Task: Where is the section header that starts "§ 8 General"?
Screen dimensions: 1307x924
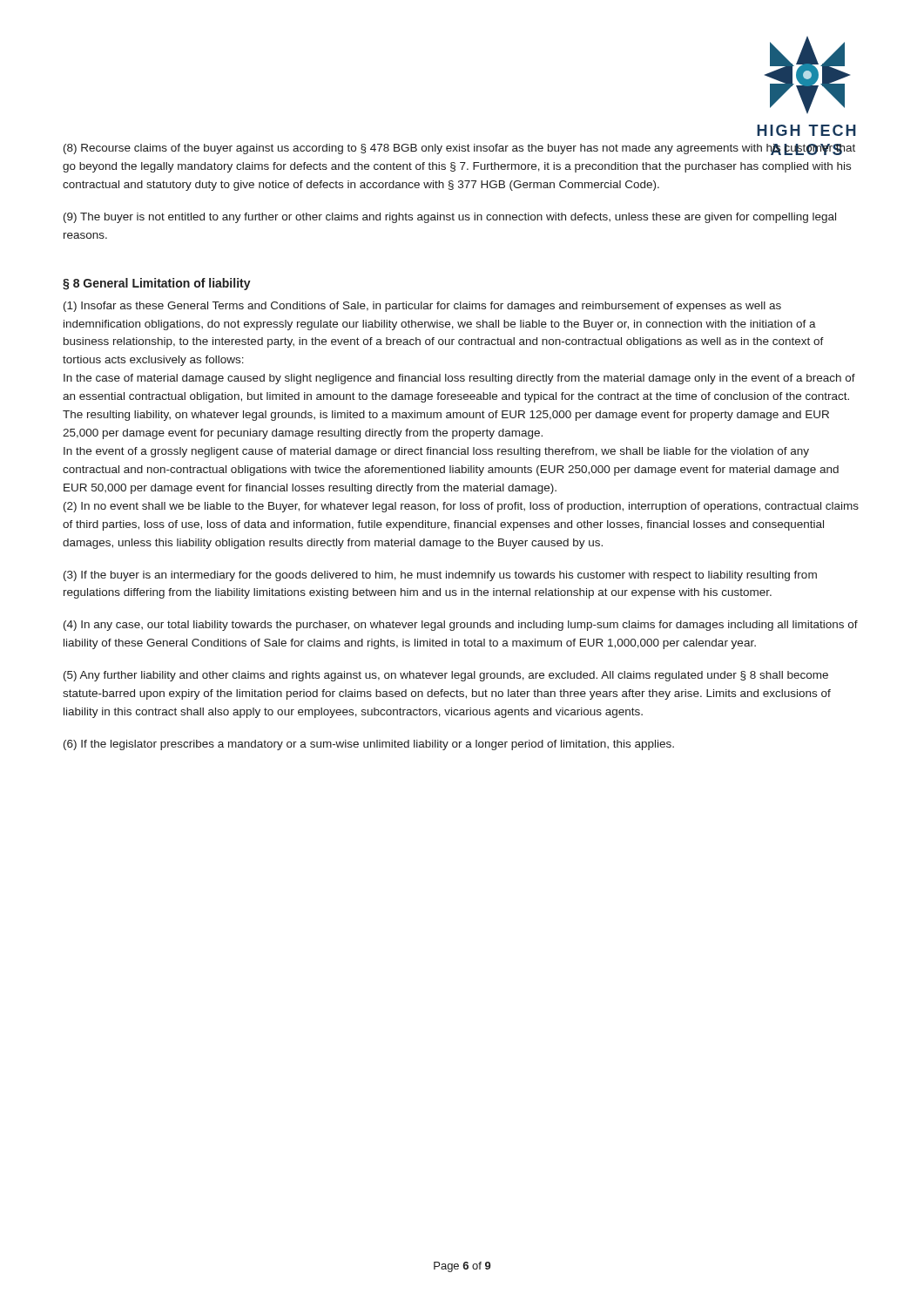Action: click(157, 283)
